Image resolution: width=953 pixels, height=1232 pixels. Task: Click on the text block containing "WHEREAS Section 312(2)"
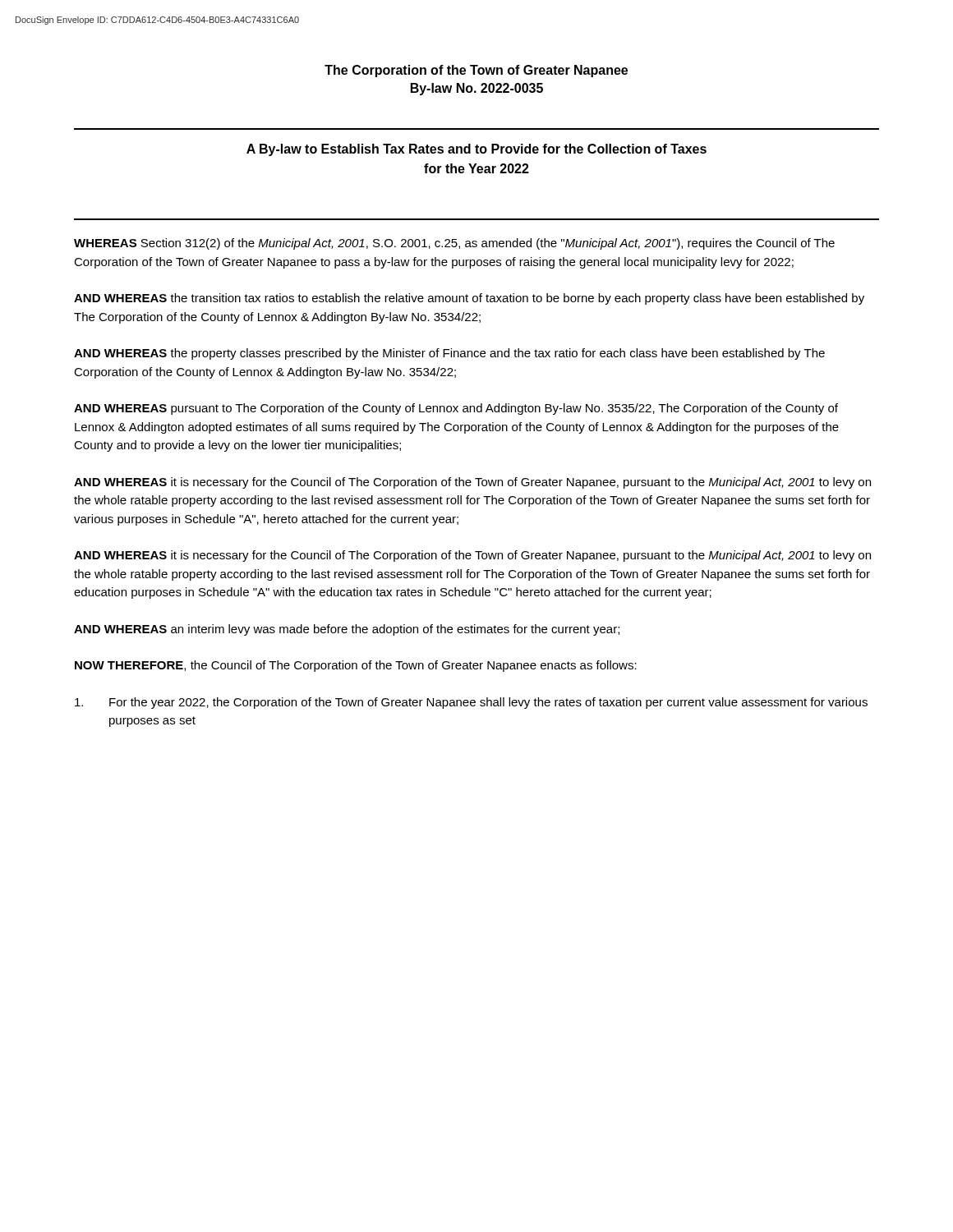454,252
